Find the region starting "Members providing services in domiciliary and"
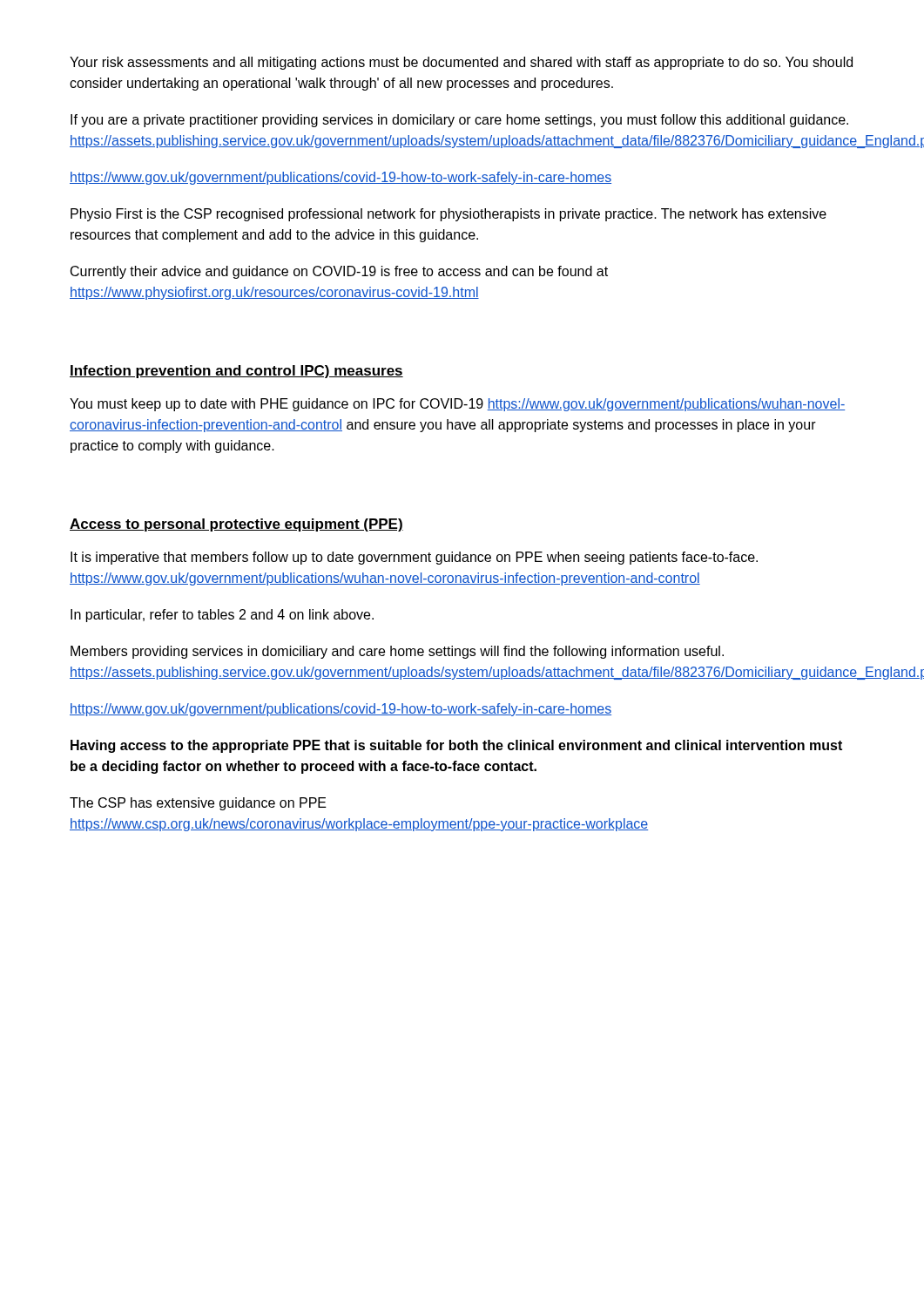 coord(462,662)
